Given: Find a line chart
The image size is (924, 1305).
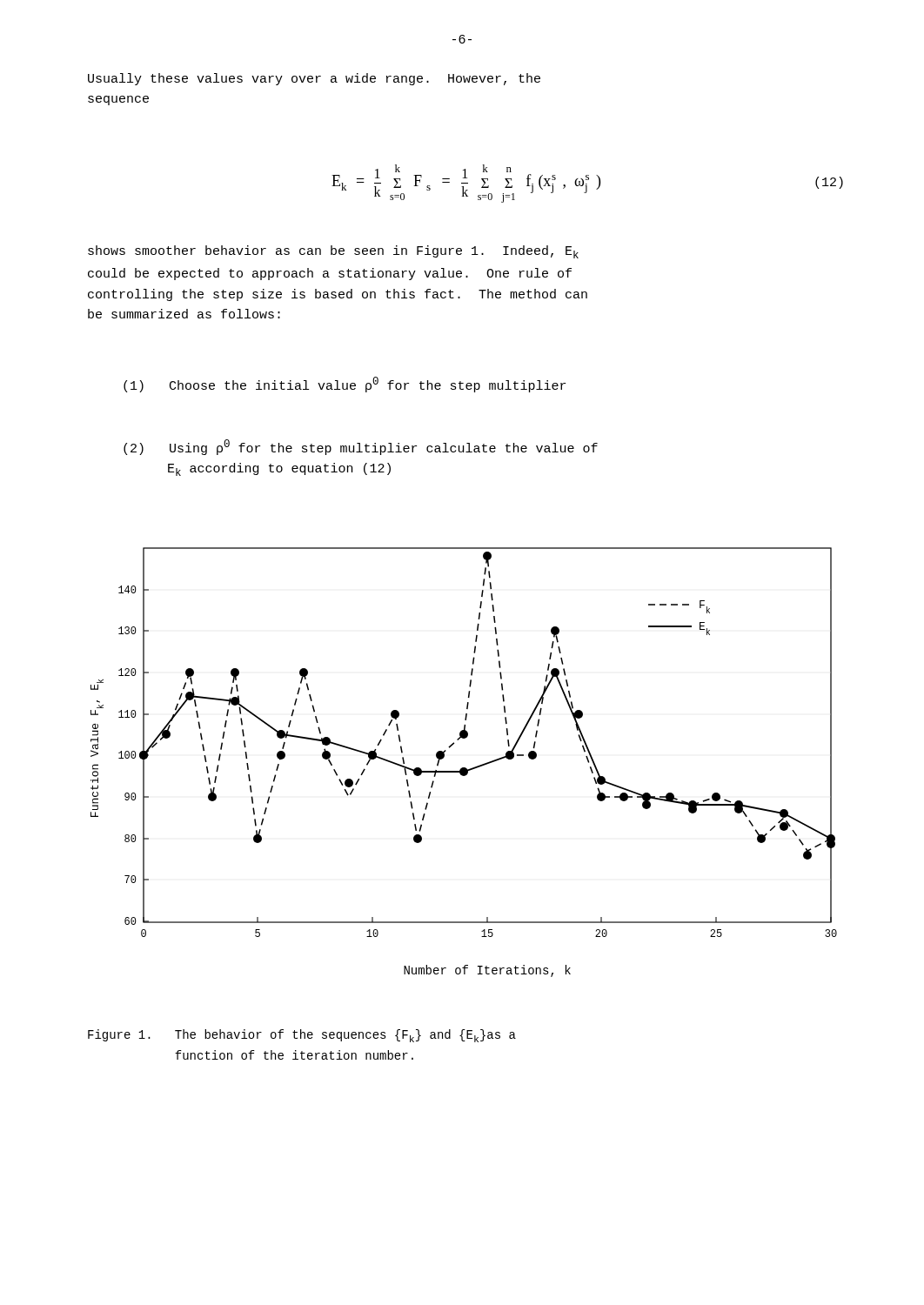Looking at the screenshot, I should click(x=475, y=774).
